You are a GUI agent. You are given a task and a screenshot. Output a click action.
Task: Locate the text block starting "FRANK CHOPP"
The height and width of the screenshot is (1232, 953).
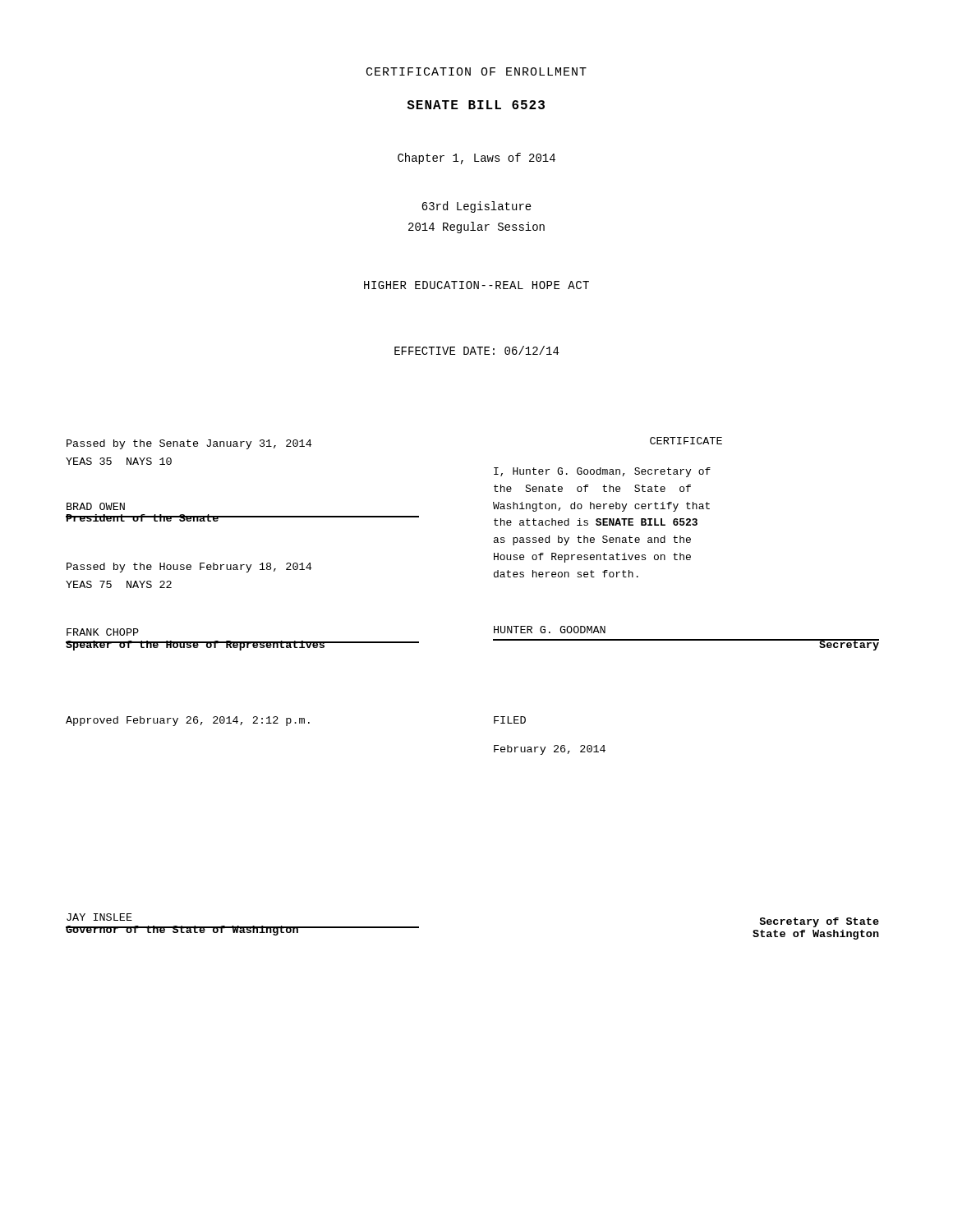(102, 633)
